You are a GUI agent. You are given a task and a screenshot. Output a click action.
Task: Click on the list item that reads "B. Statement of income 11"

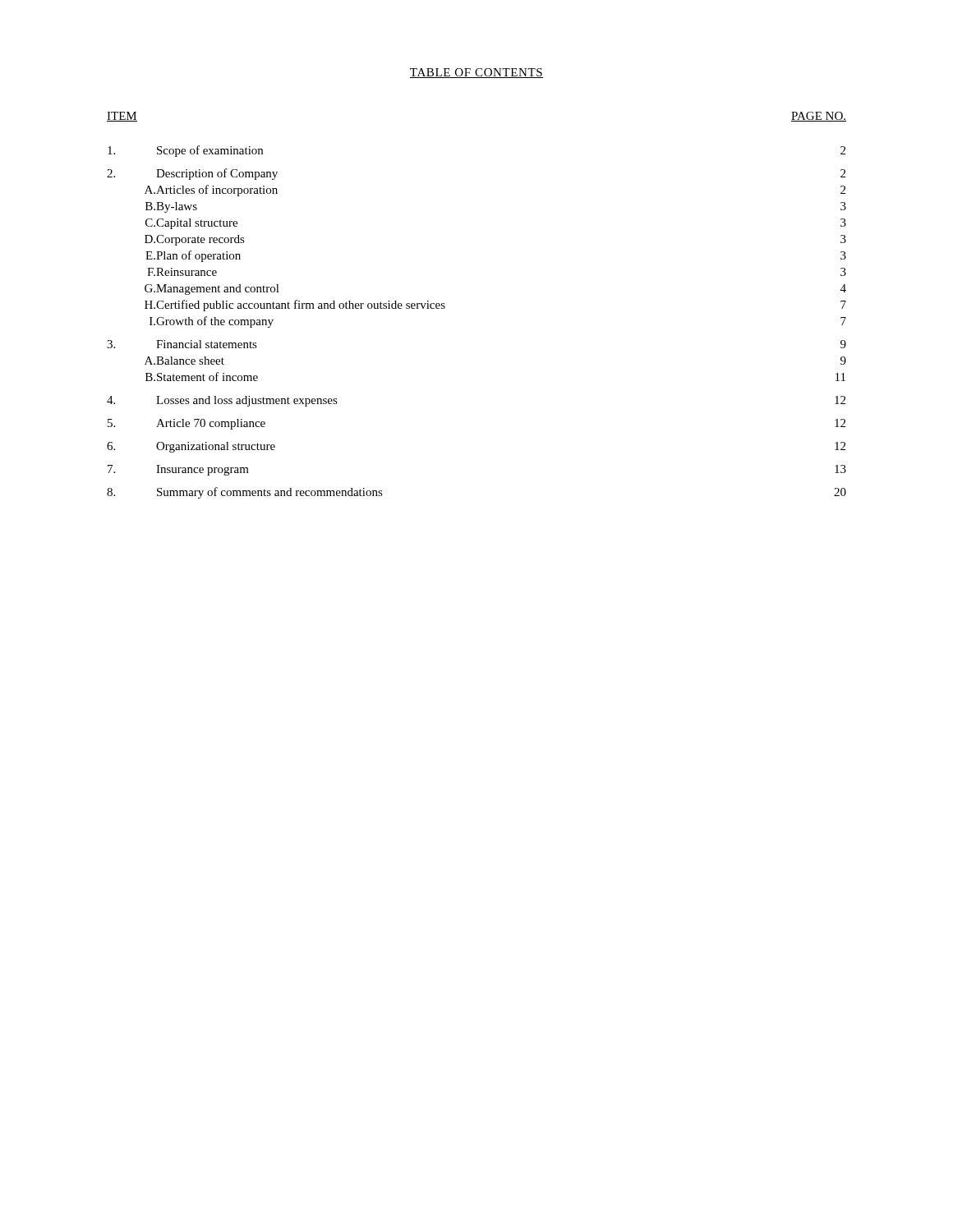pos(203,377)
